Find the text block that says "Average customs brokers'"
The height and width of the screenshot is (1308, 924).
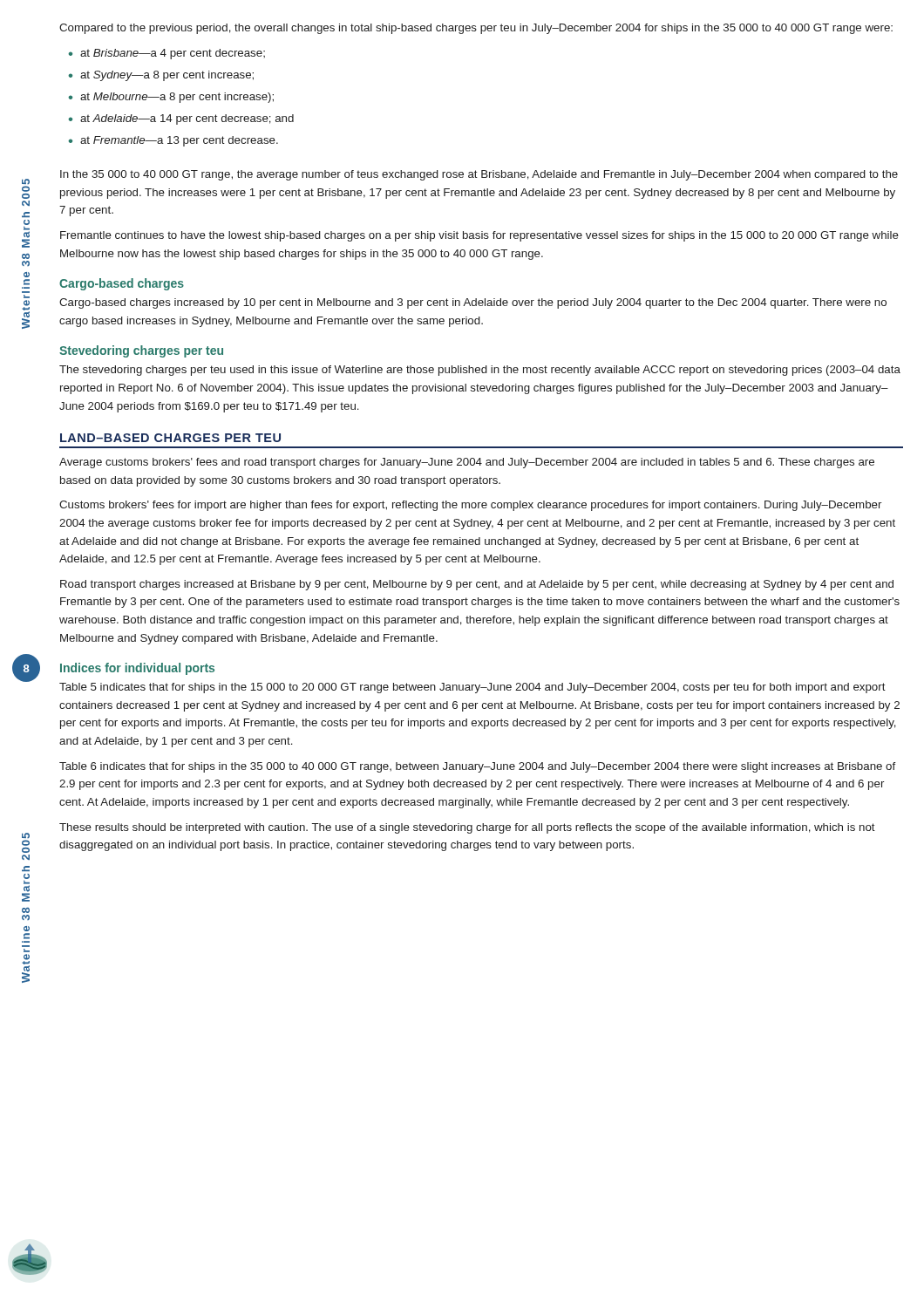[x=467, y=471]
